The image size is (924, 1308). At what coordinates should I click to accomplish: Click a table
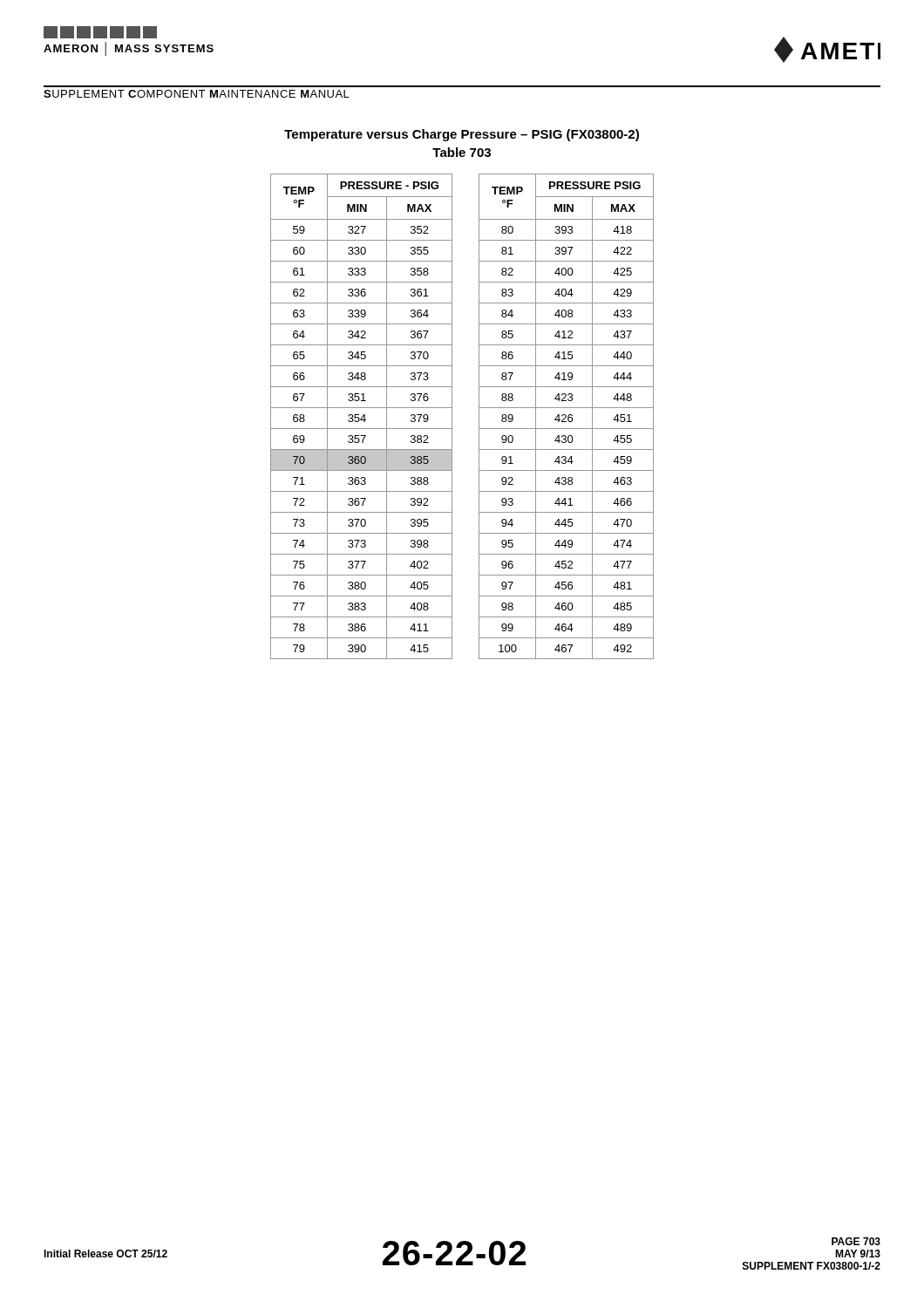pos(462,416)
